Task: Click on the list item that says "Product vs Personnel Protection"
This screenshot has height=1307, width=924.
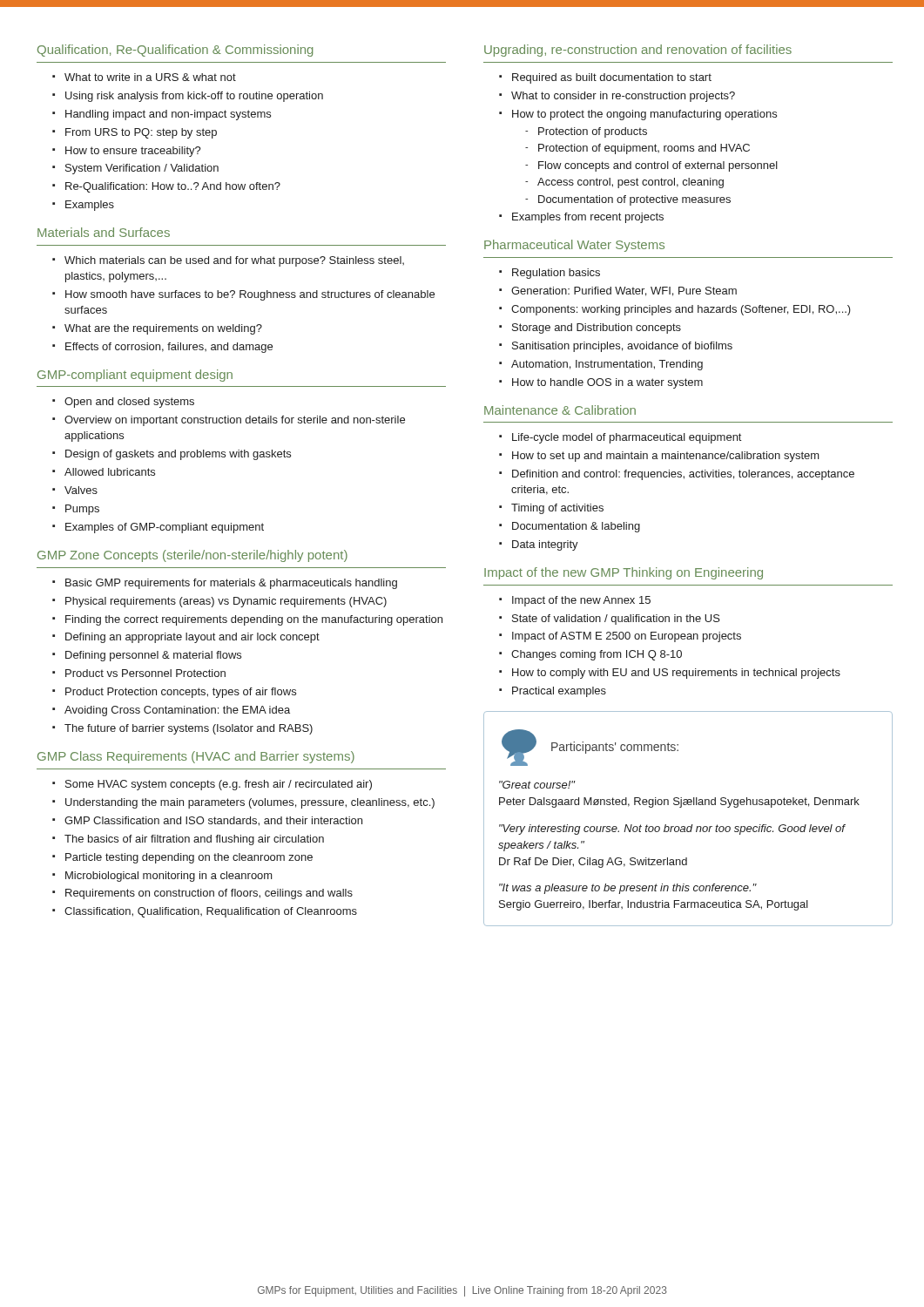Action: pos(145,673)
